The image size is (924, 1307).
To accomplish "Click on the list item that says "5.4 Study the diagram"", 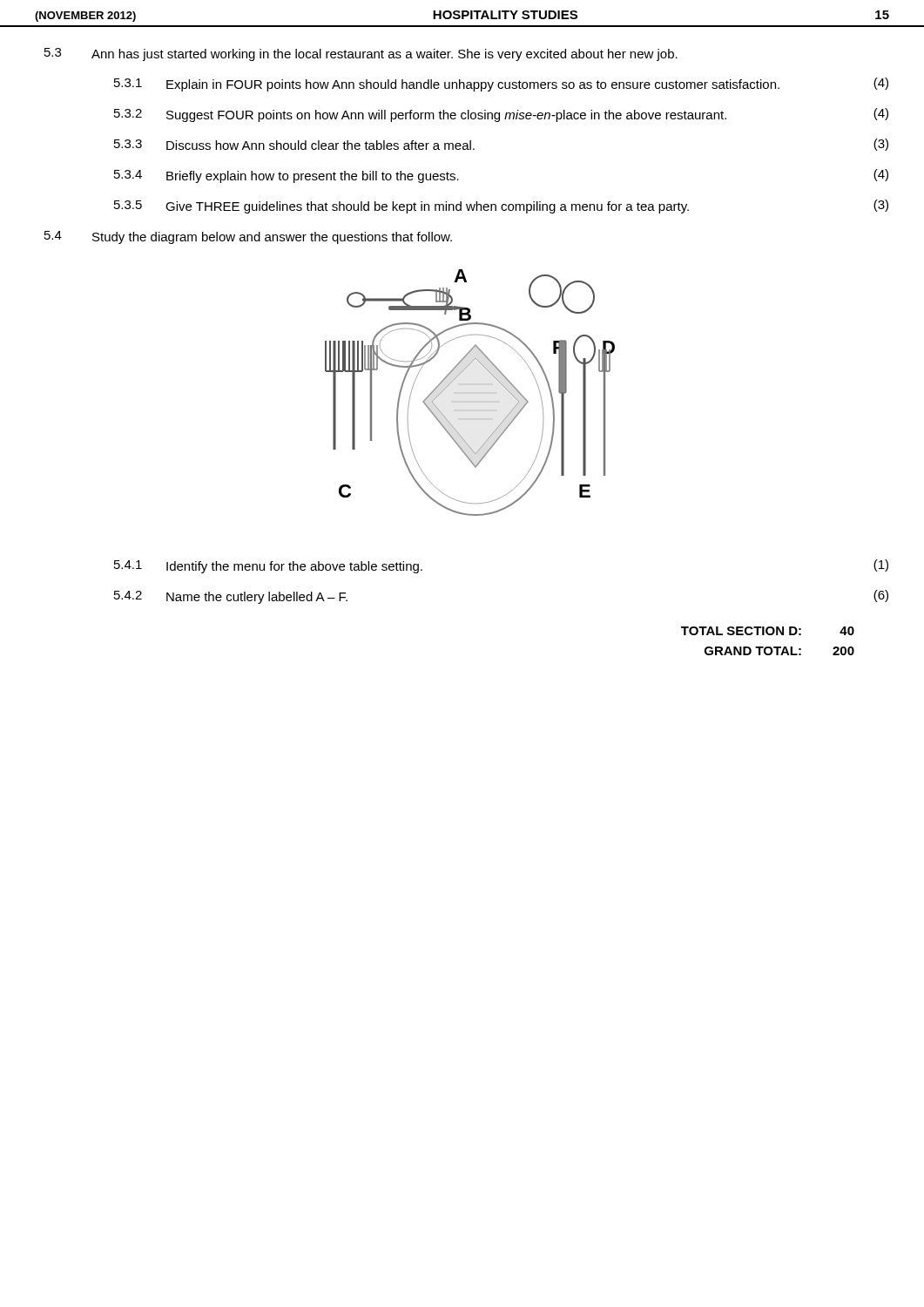I will pyautogui.click(x=445, y=237).
